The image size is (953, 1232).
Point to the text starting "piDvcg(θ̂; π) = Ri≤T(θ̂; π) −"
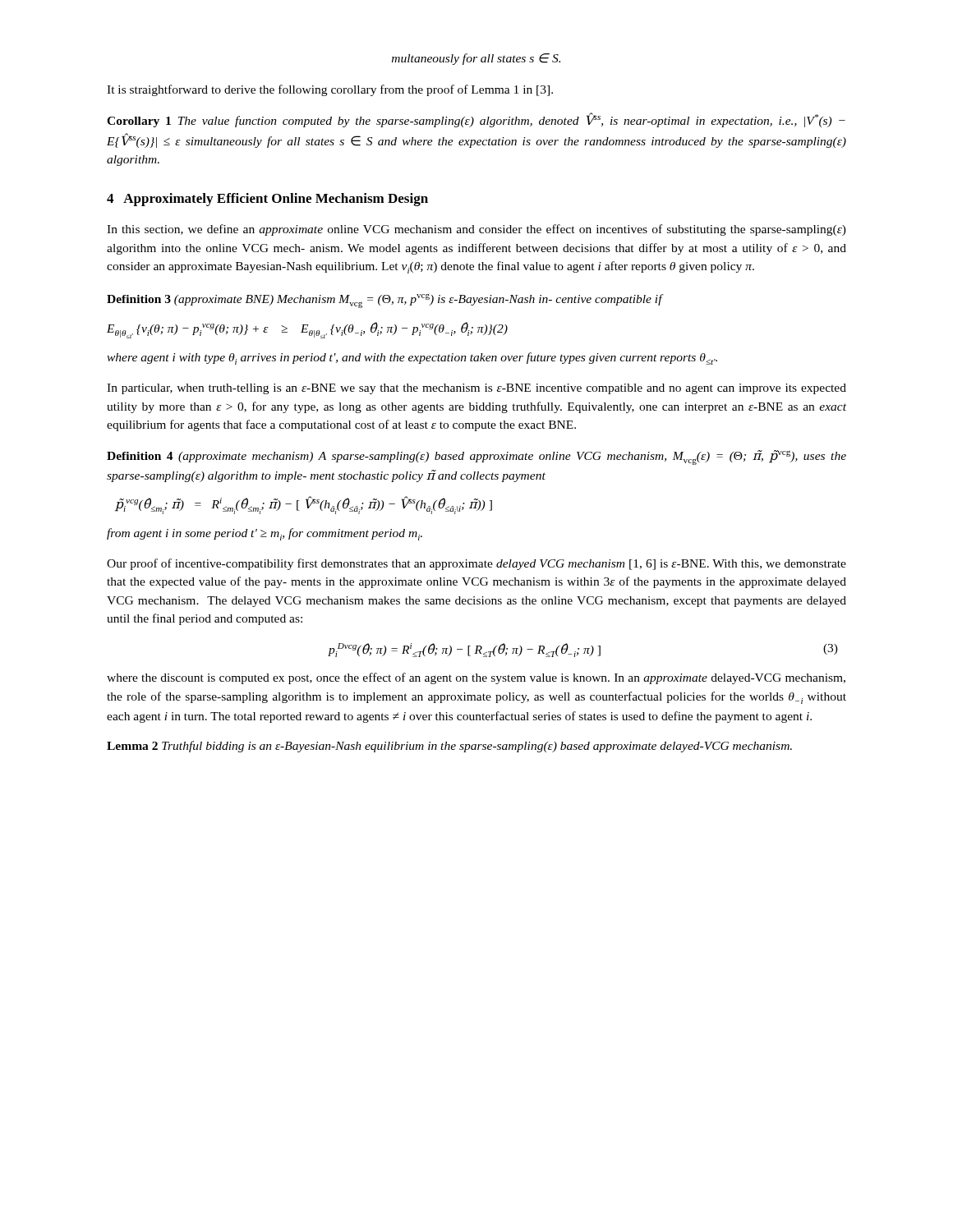coord(587,649)
